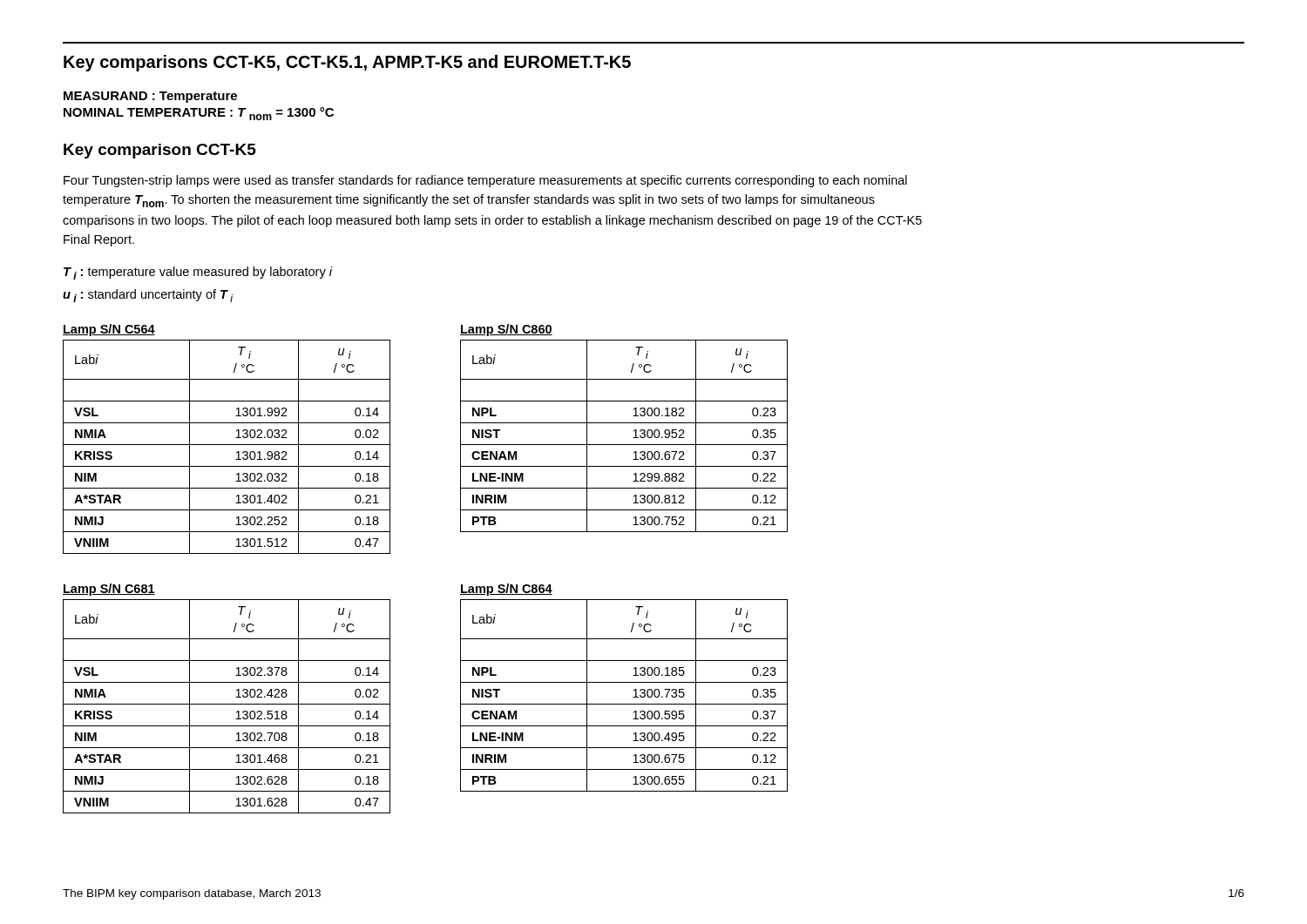This screenshot has height=924, width=1307.
Task: Locate the text "Lamp S/N C681"
Action: click(109, 589)
